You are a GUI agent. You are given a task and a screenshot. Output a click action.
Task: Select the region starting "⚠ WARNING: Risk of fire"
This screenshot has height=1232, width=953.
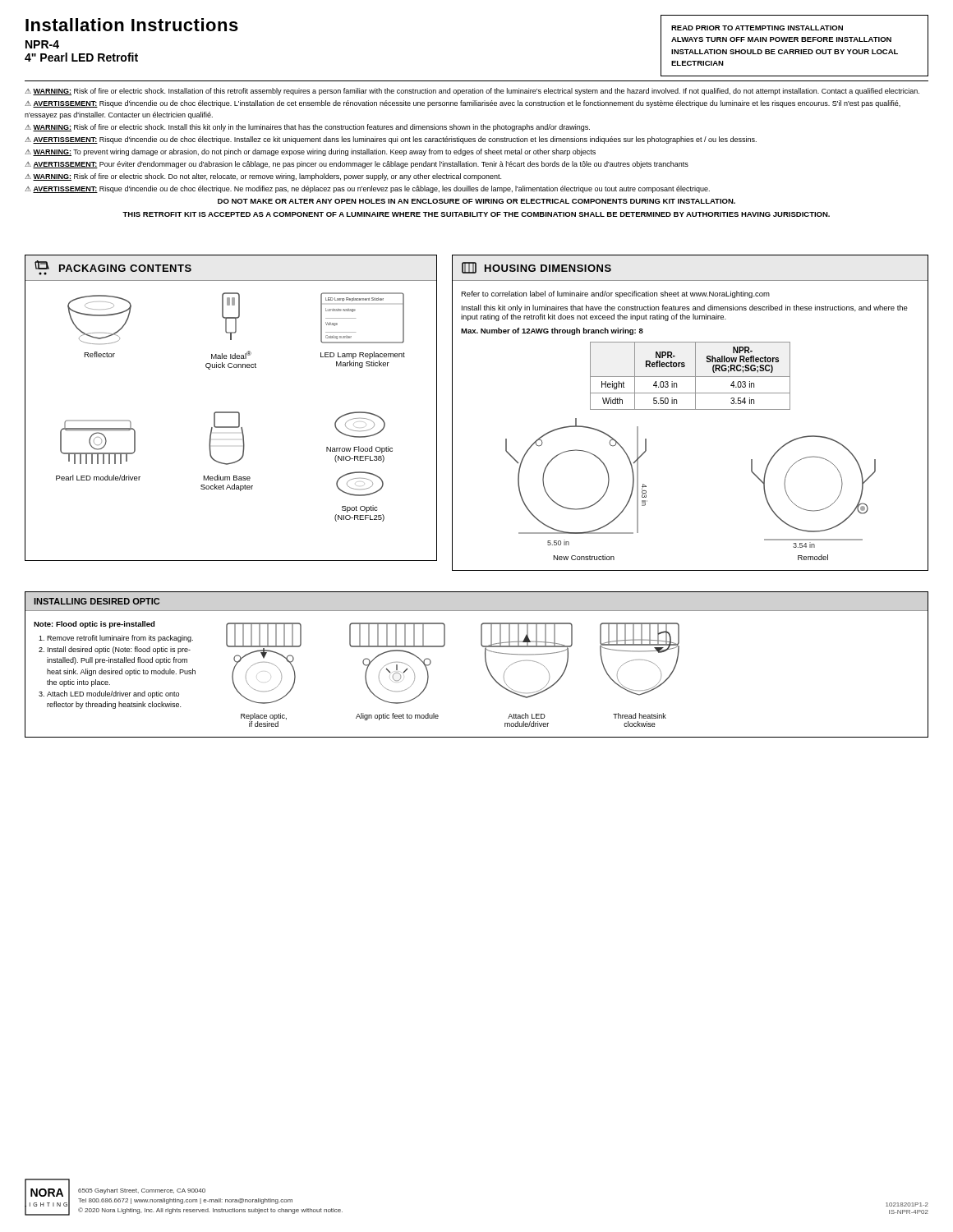pyautogui.click(x=476, y=154)
